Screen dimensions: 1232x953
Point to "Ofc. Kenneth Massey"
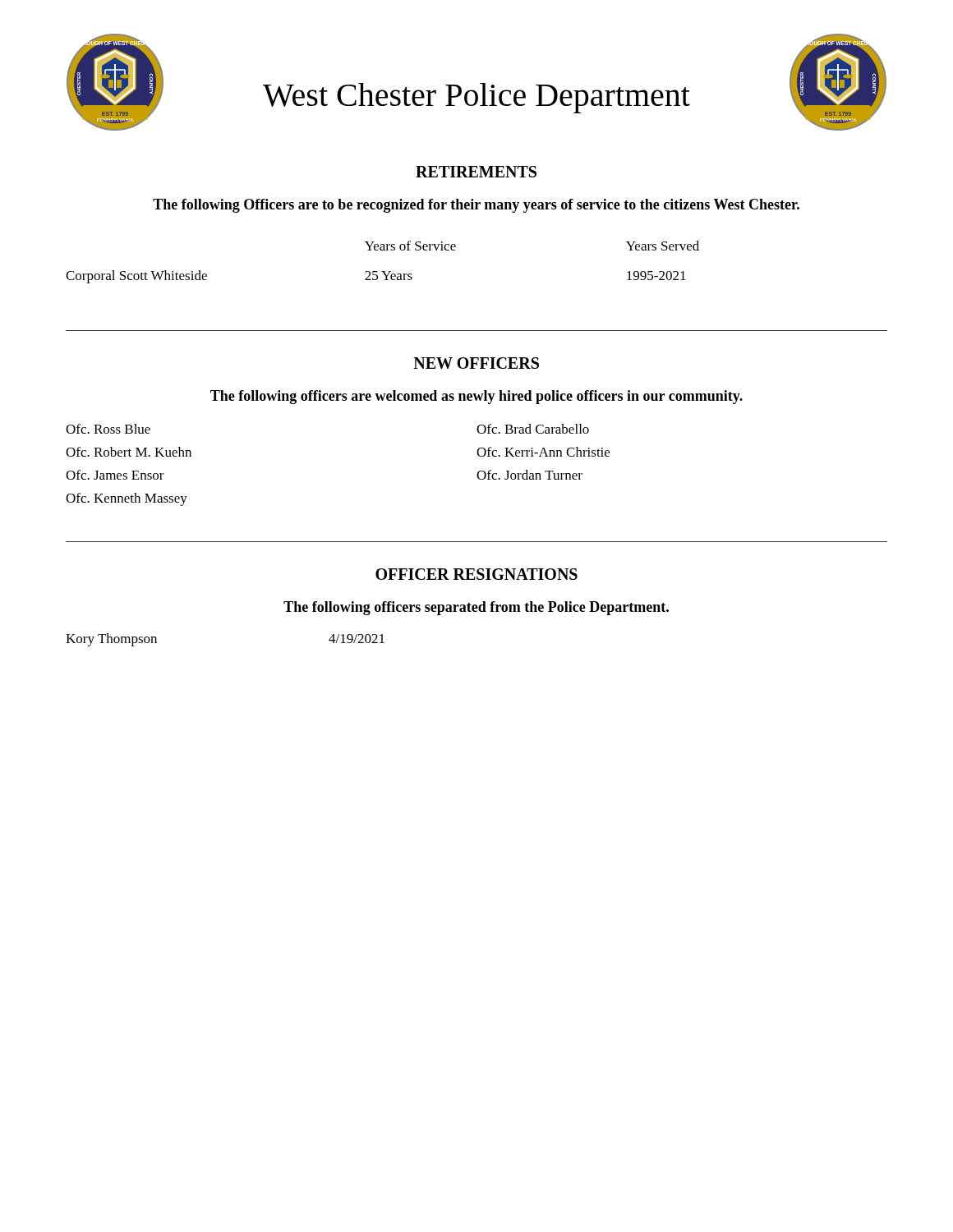tap(126, 498)
